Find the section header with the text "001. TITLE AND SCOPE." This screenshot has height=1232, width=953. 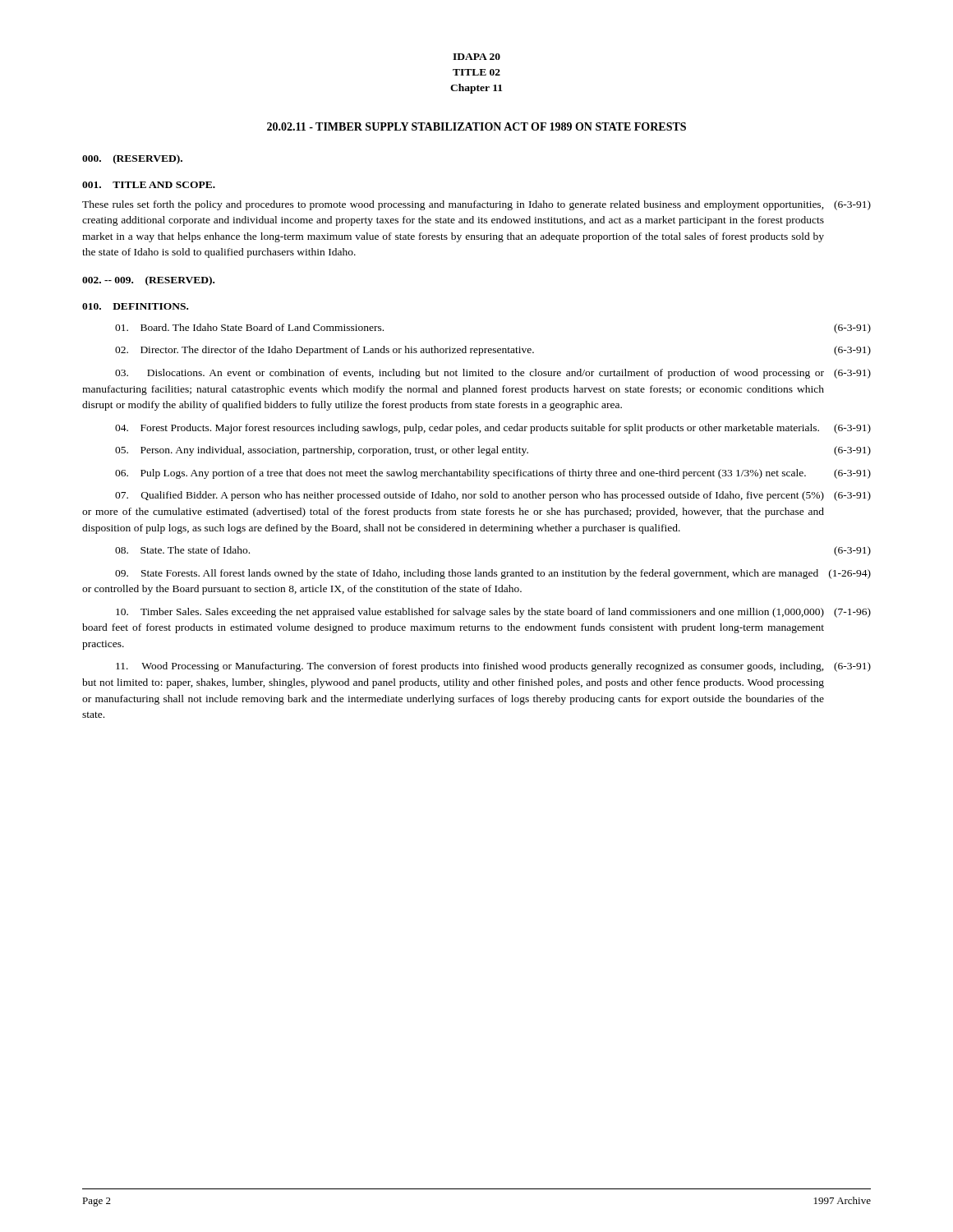point(149,184)
